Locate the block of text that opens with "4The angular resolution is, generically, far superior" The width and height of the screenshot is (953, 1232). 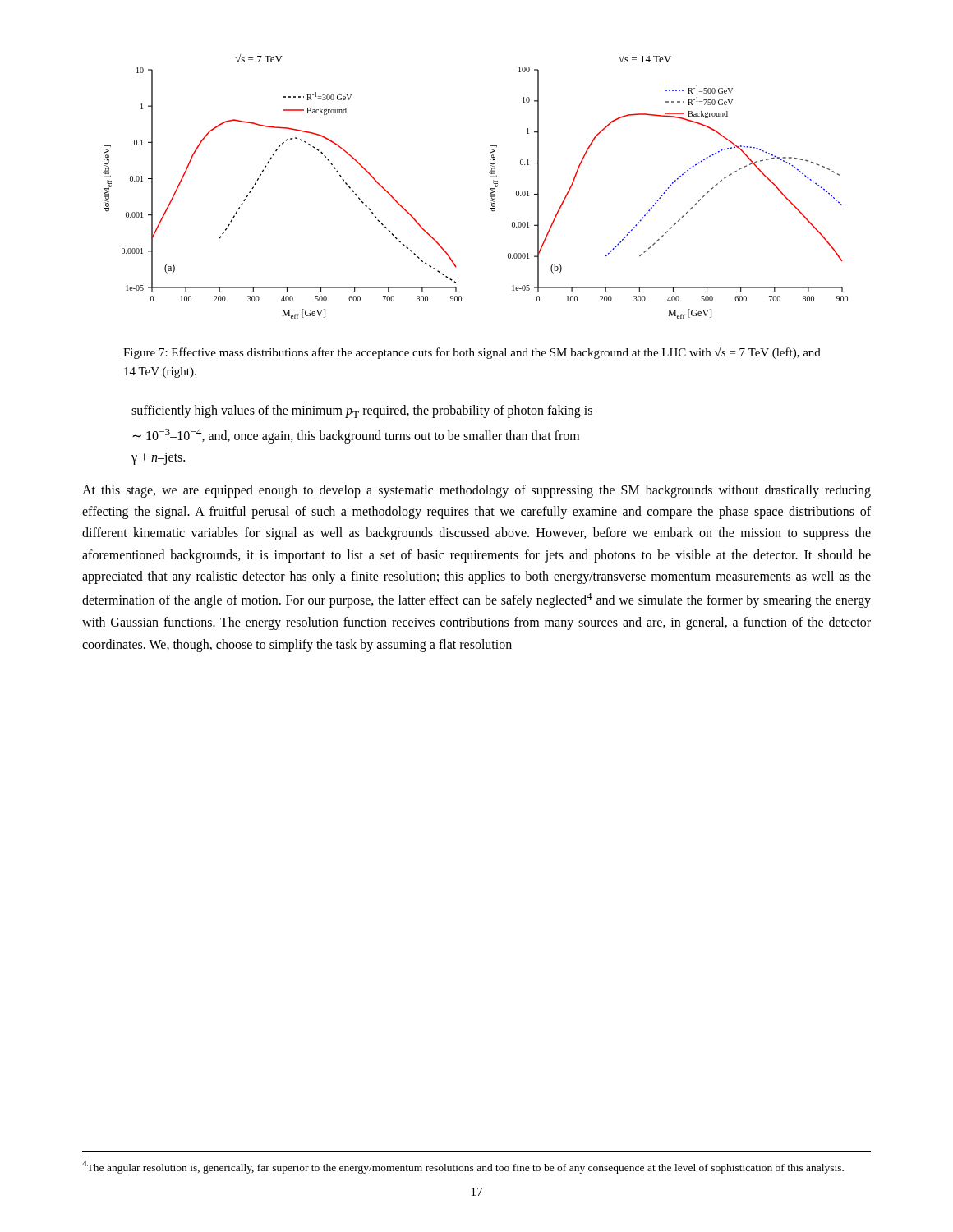tap(463, 1166)
